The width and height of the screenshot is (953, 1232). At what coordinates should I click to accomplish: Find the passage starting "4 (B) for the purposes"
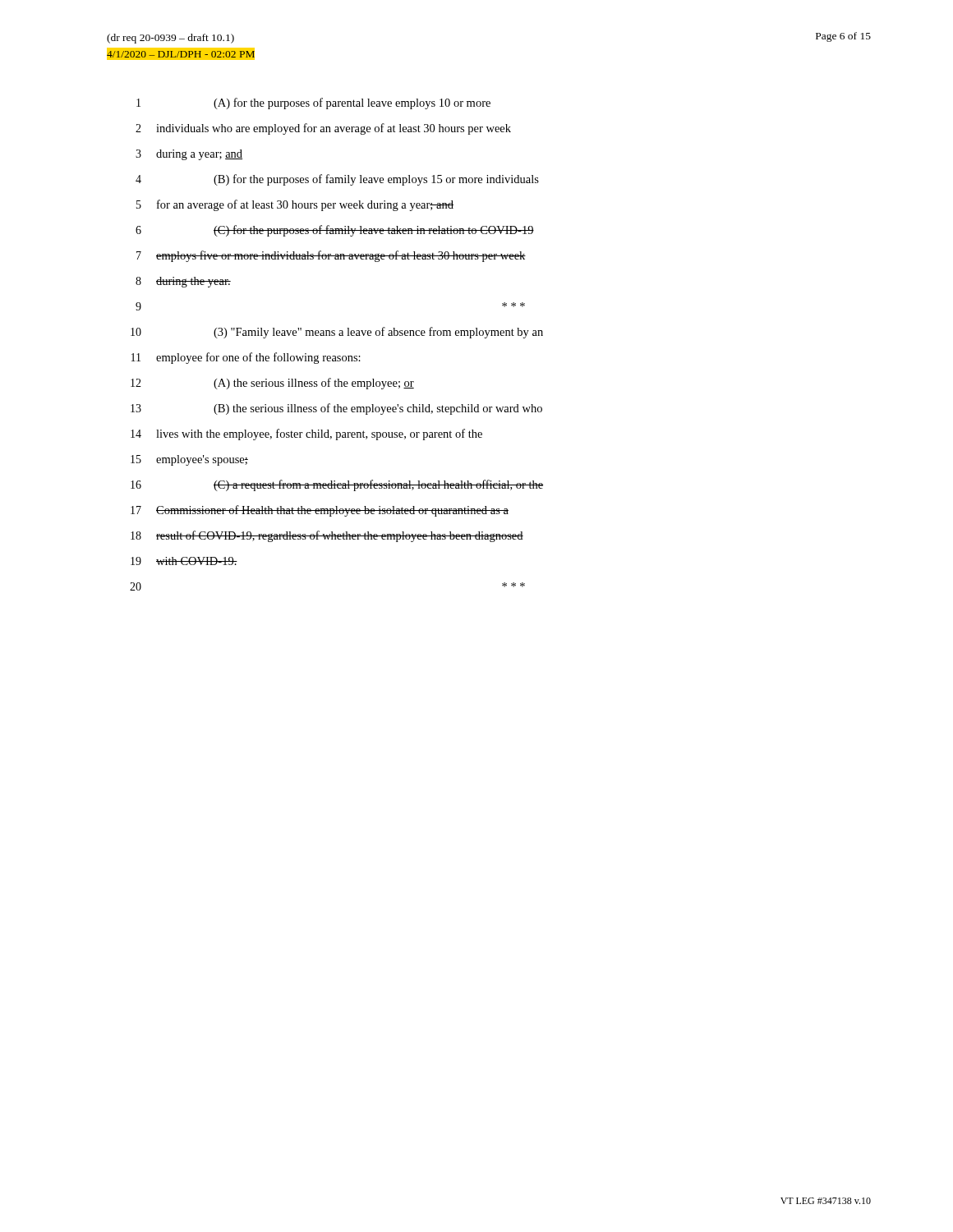pyautogui.click(x=489, y=179)
